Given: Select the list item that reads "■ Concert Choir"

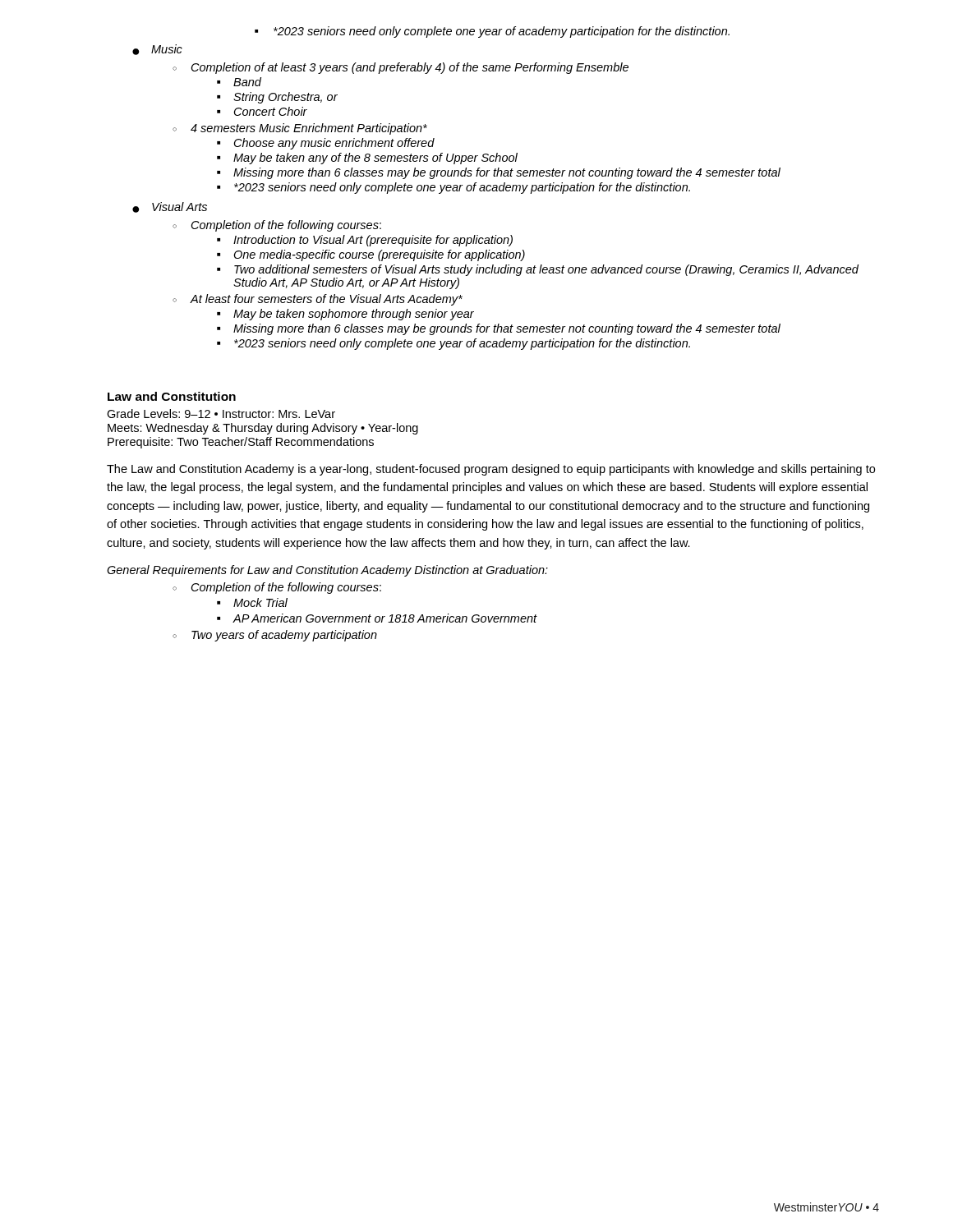Looking at the screenshot, I should (x=262, y=112).
